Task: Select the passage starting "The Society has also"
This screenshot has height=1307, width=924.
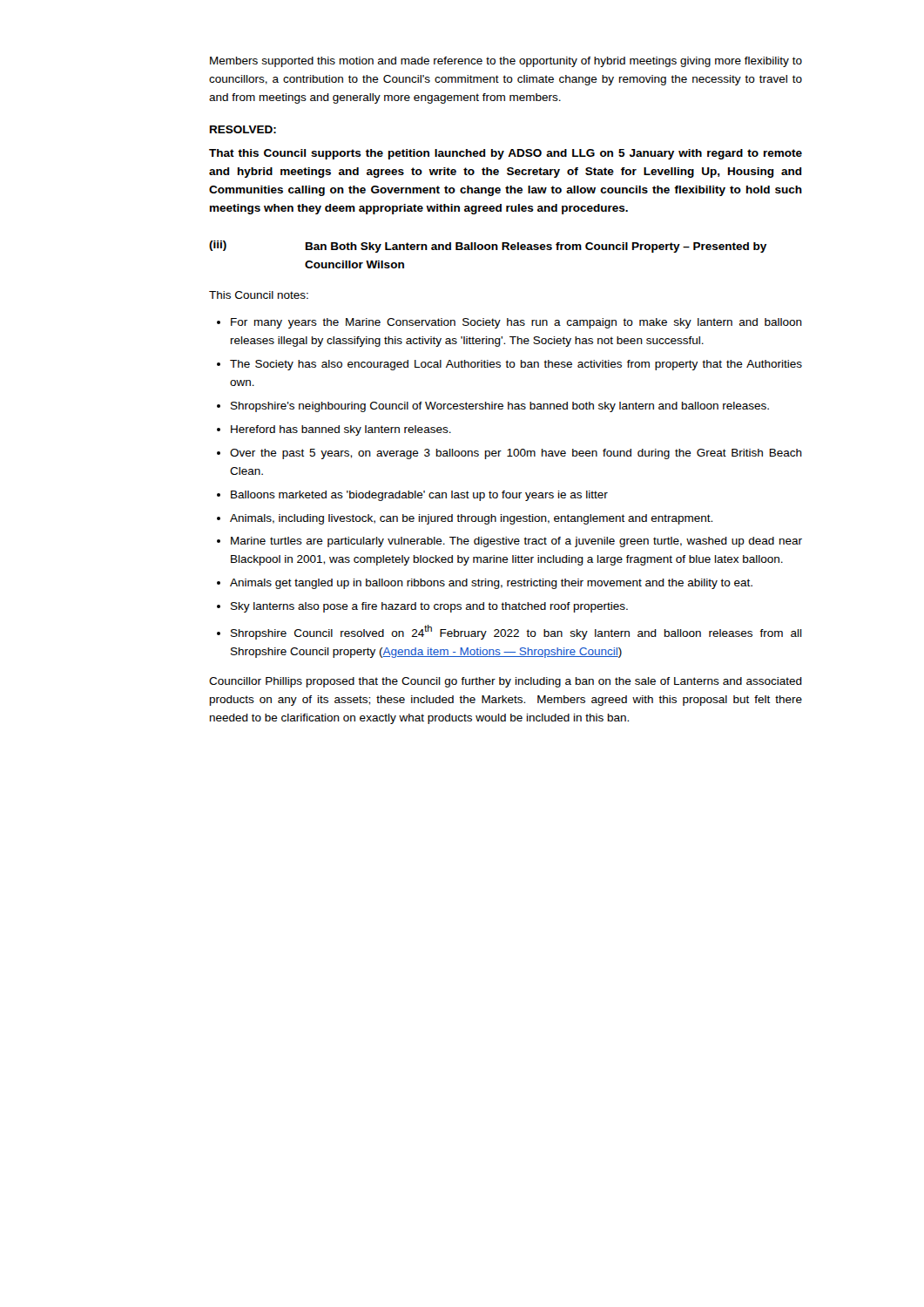Action: tap(516, 373)
